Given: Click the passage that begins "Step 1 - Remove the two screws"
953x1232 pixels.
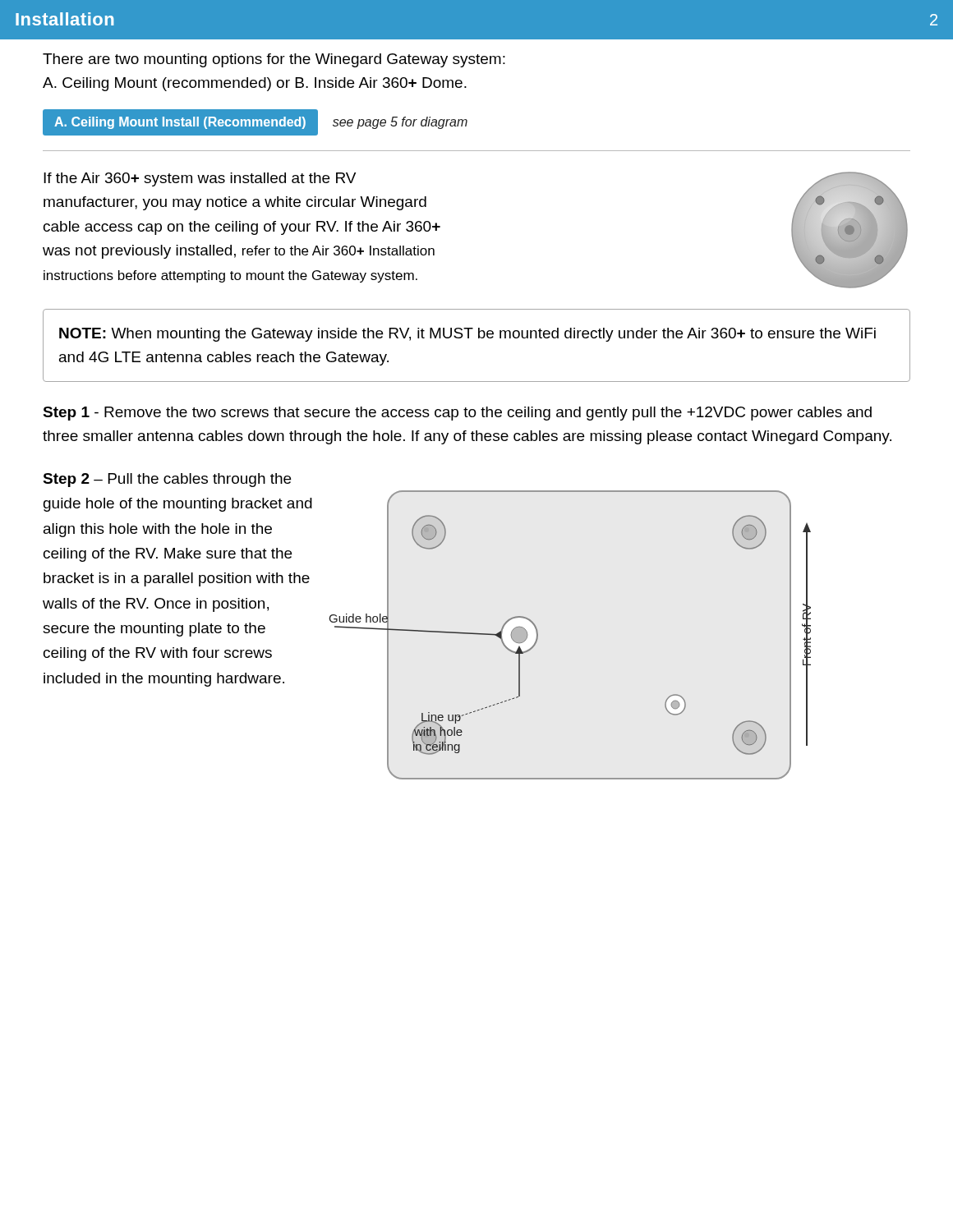Looking at the screenshot, I should (468, 424).
